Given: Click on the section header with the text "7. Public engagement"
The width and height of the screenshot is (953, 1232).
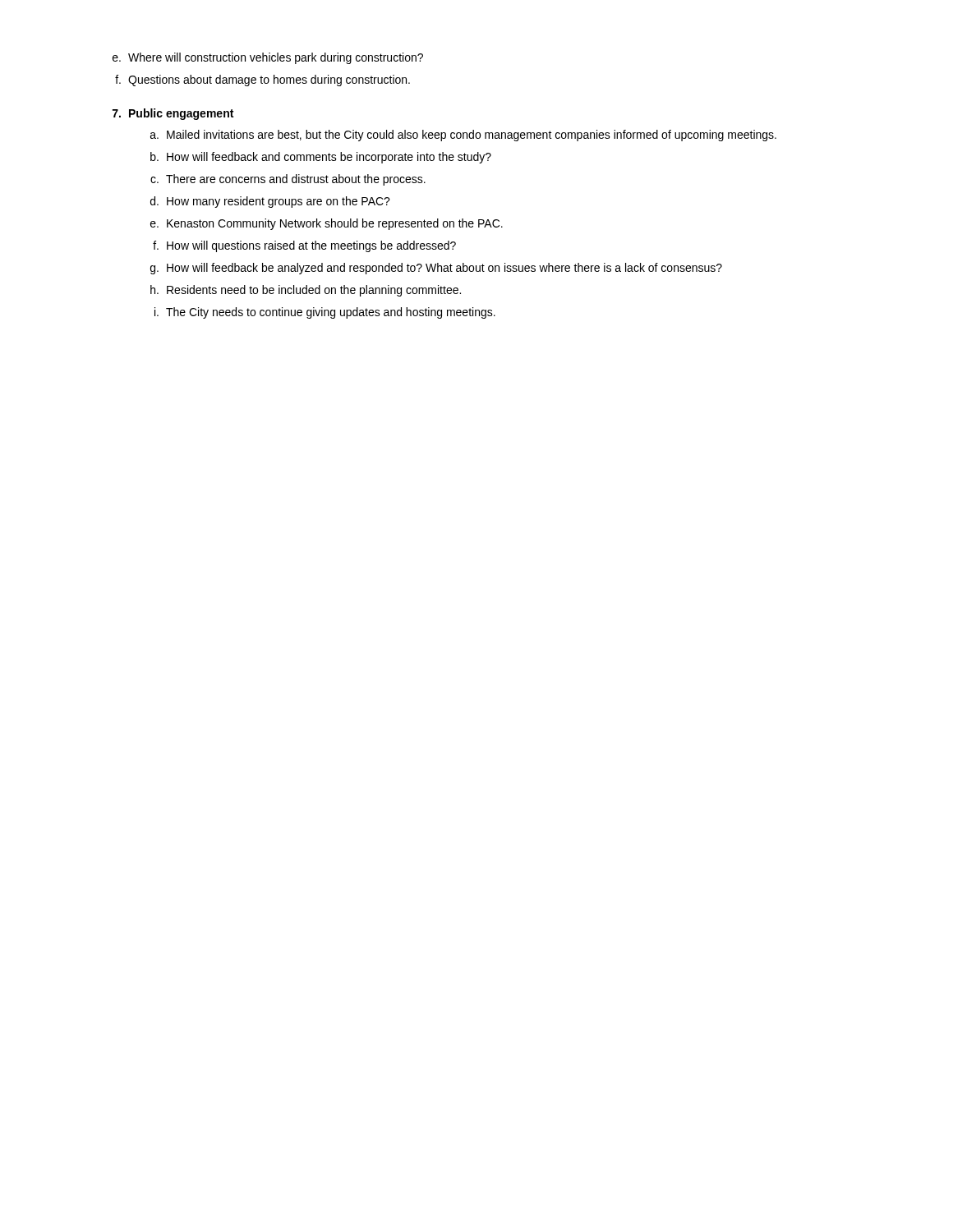Looking at the screenshot, I should pyautogui.click(x=162, y=113).
